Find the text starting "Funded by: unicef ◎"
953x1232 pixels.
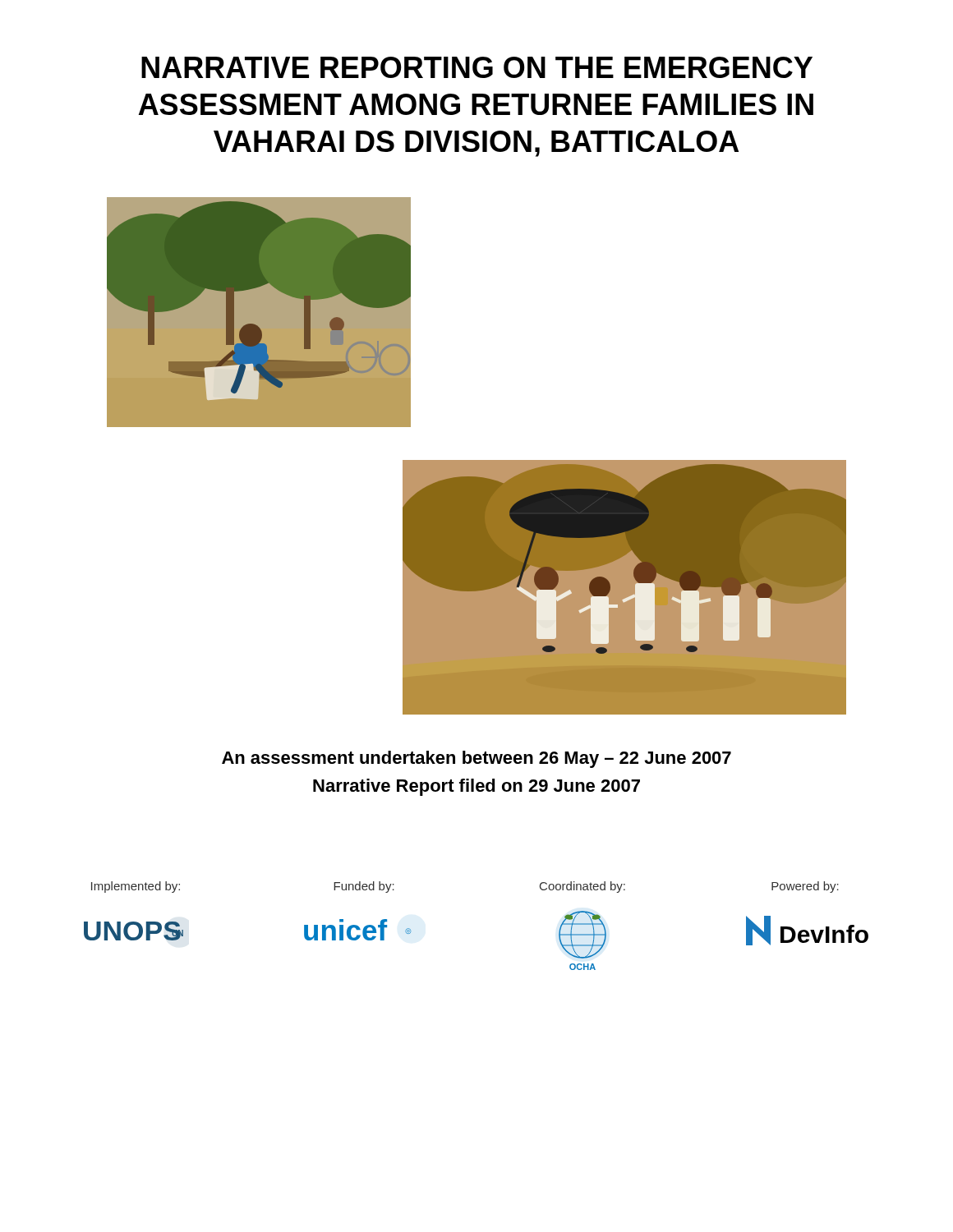[x=364, y=917]
